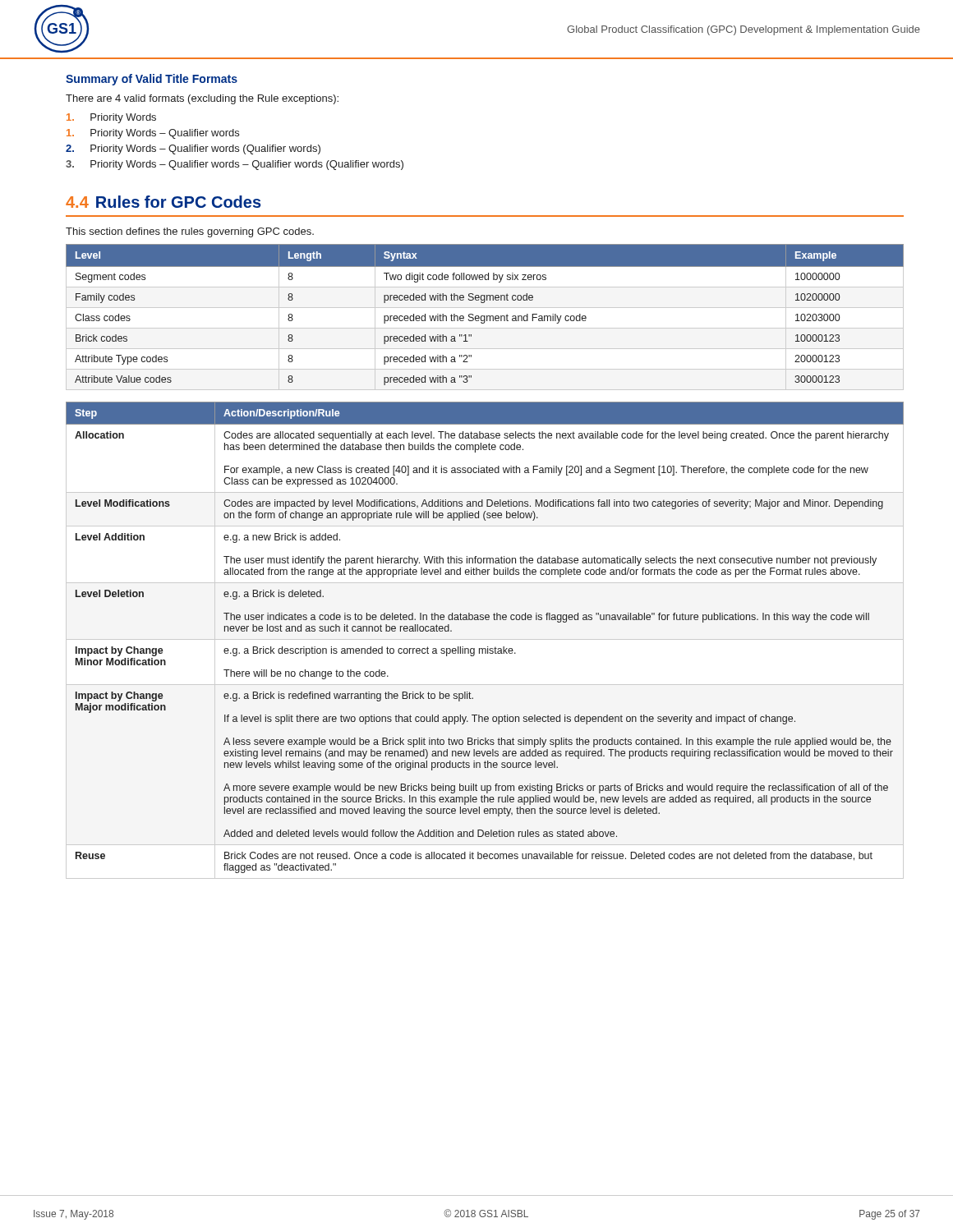The width and height of the screenshot is (953, 1232).
Task: Where does it say "Summary of Valid Title Formats"?
Action: pos(152,79)
